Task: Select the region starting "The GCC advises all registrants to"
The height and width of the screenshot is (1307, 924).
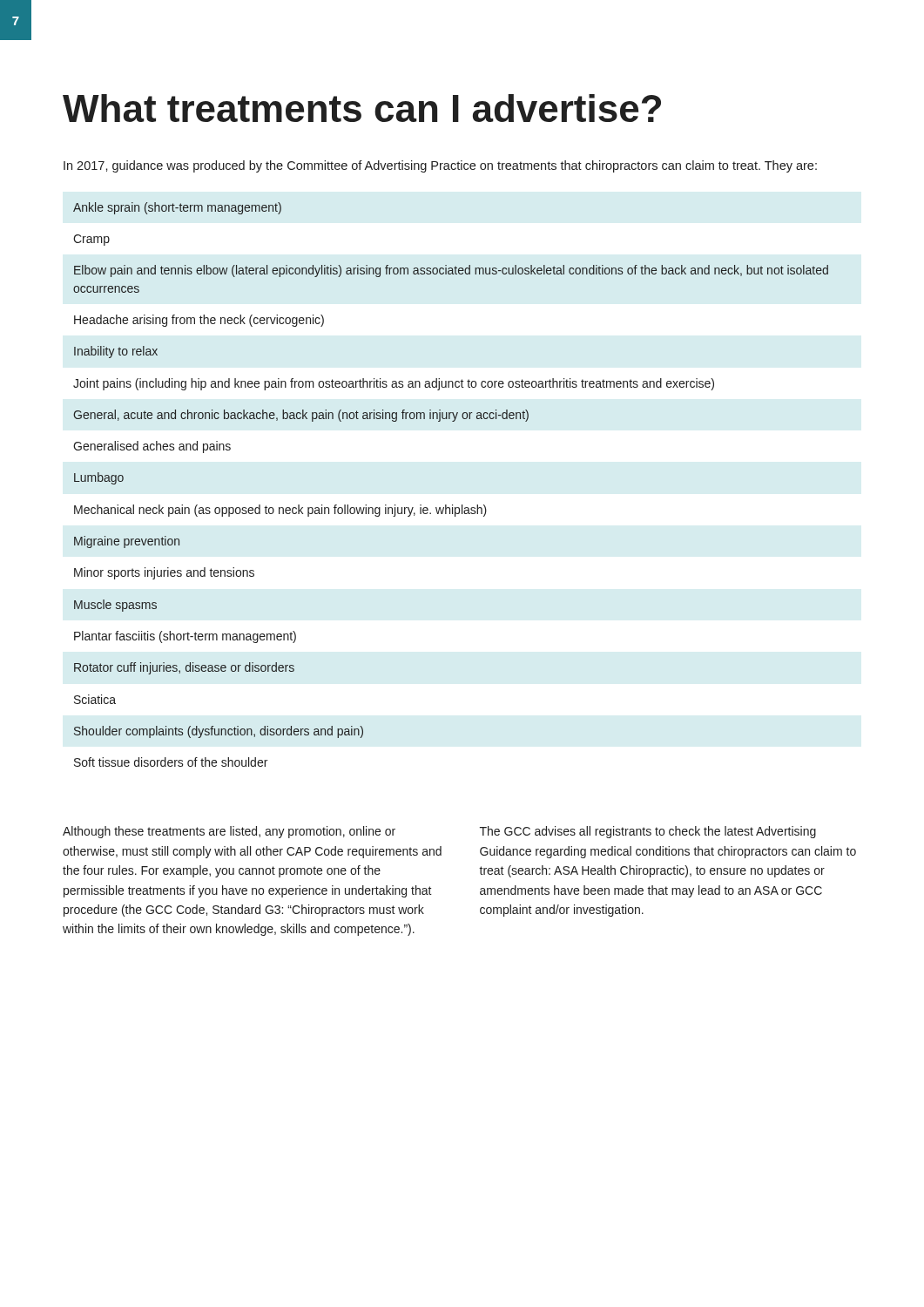Action: [x=668, y=871]
